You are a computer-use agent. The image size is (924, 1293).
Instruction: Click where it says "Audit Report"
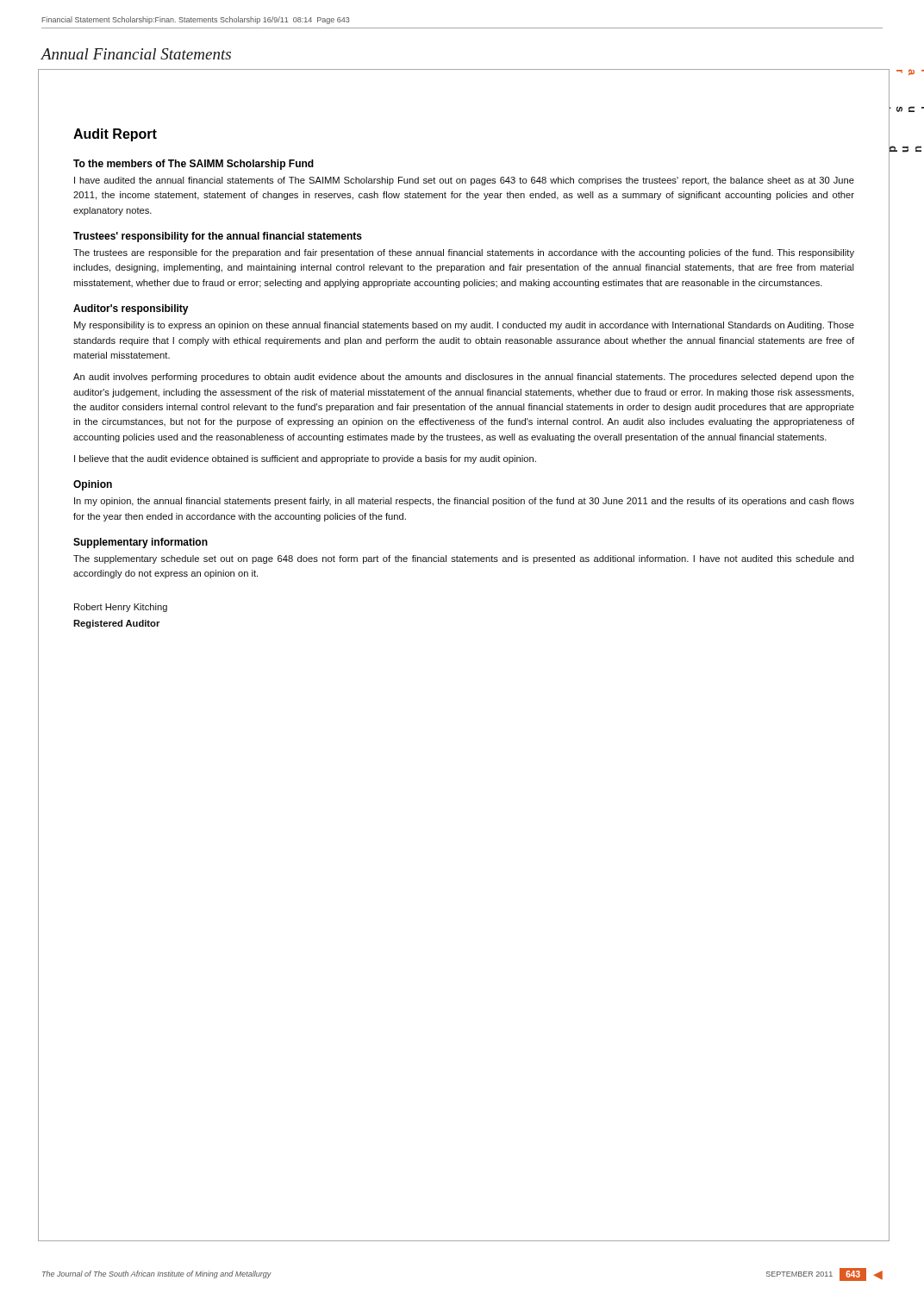pyautogui.click(x=115, y=134)
